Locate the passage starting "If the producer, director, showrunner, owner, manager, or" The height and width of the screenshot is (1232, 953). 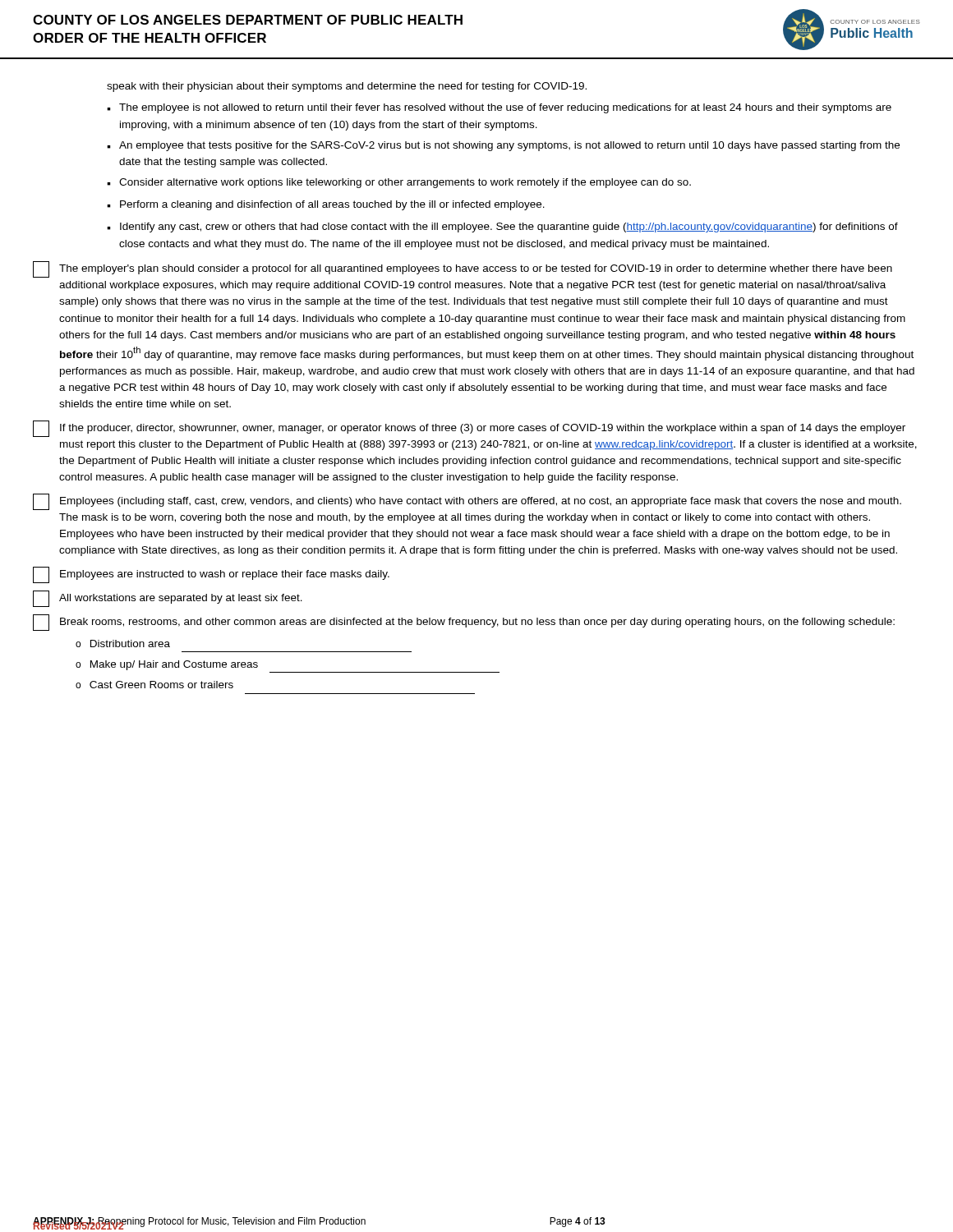476,453
